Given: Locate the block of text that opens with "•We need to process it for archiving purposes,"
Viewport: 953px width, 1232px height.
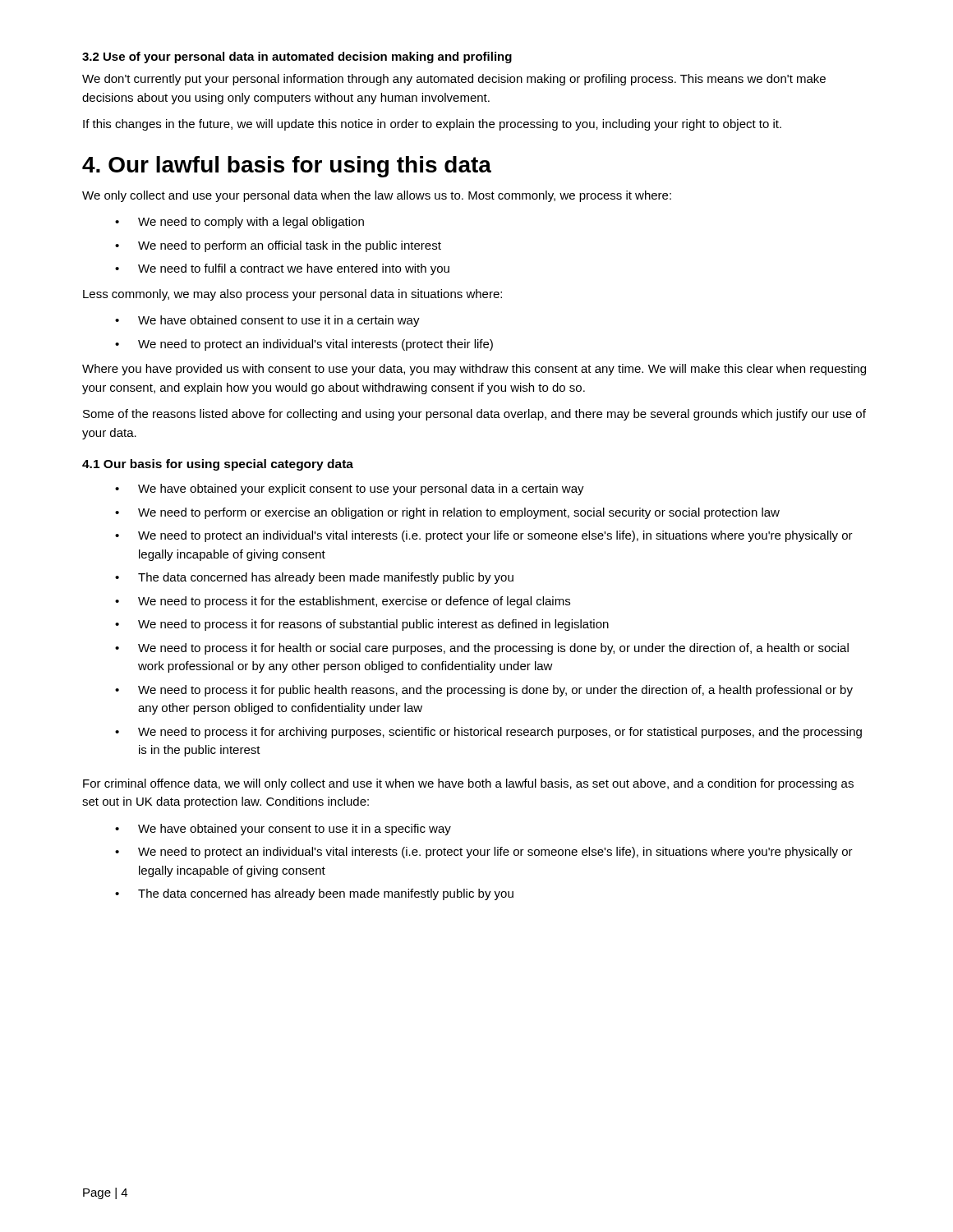Looking at the screenshot, I should point(493,741).
